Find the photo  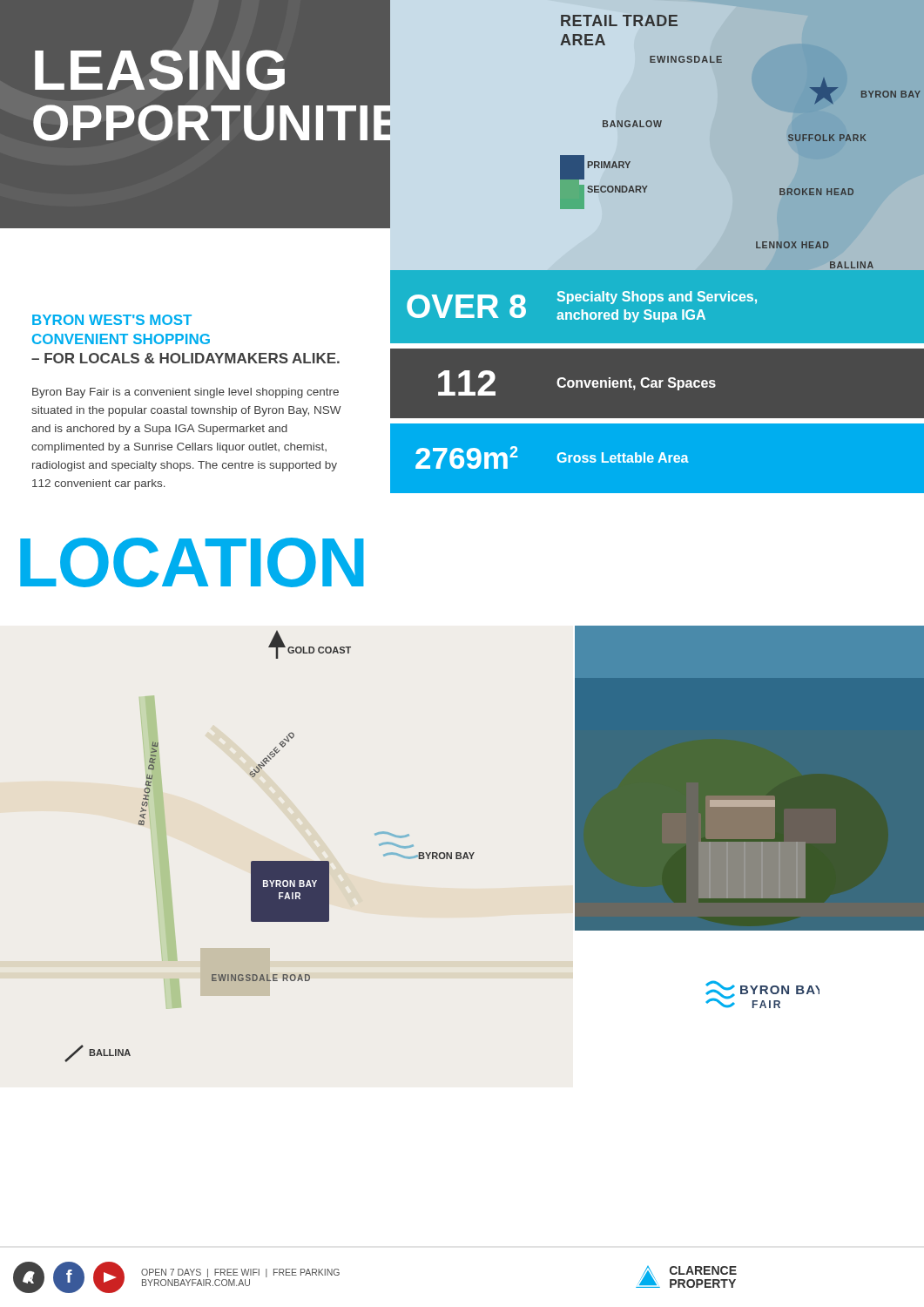click(x=749, y=778)
